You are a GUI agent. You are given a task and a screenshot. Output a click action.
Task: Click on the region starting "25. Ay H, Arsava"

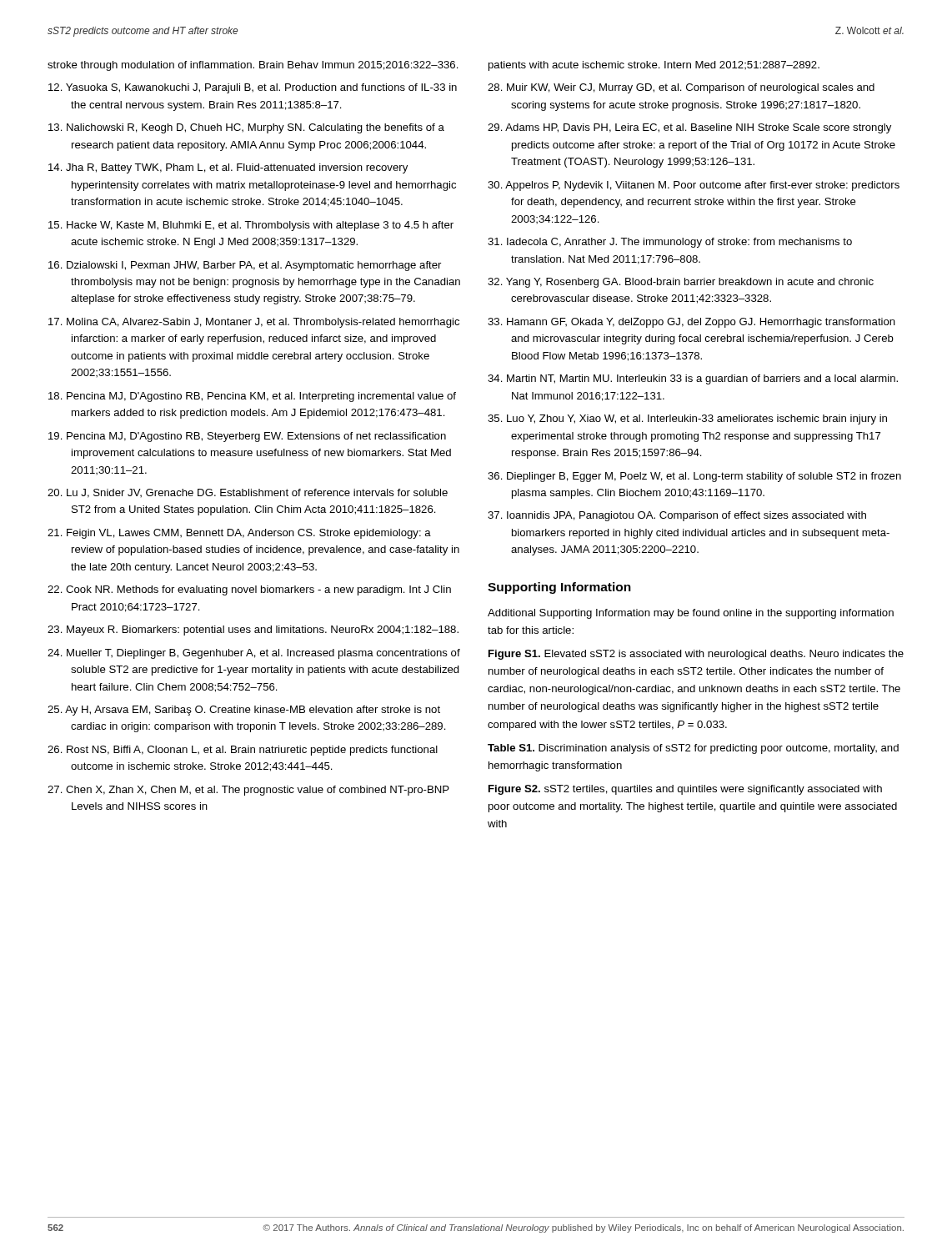pos(247,718)
